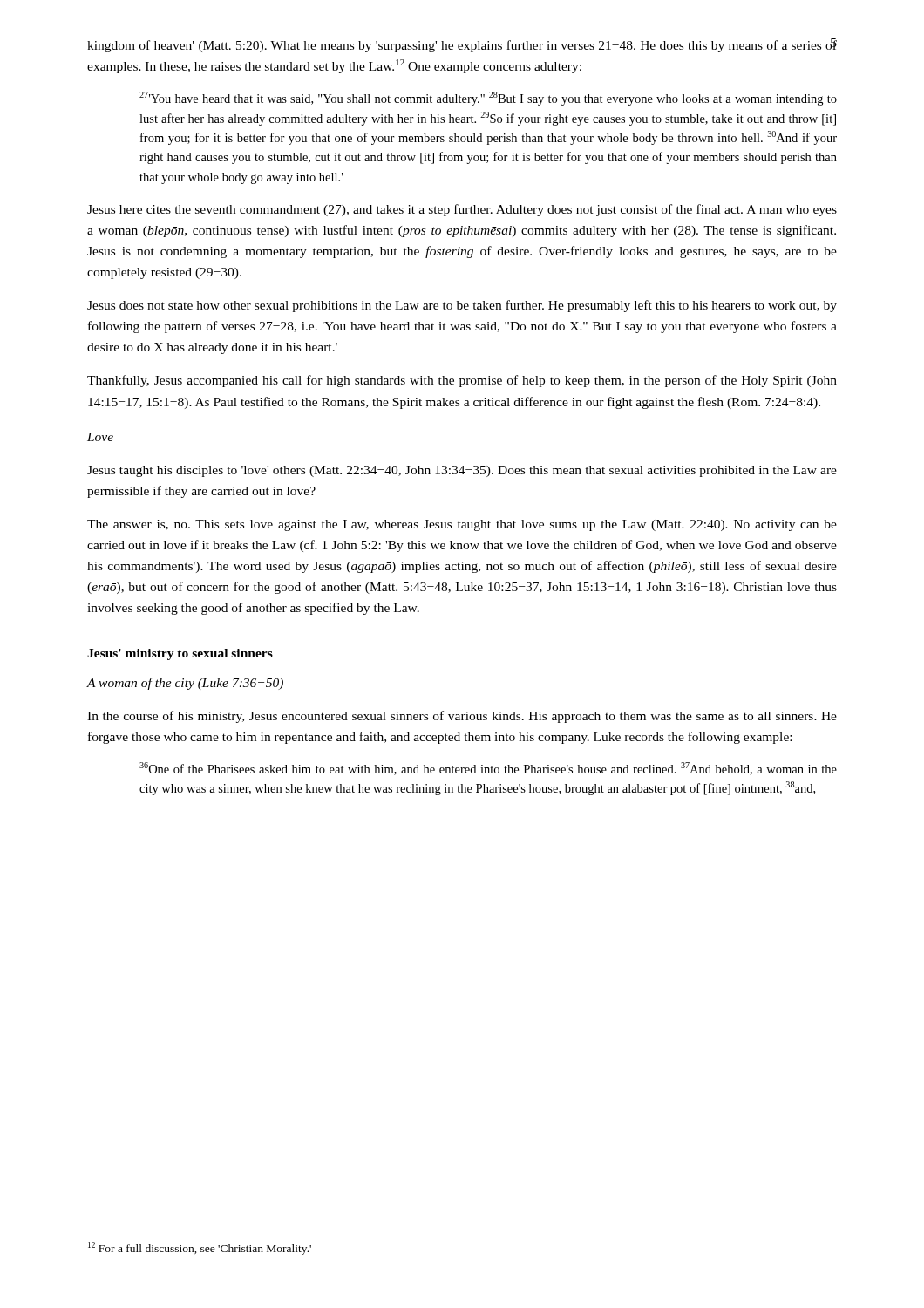This screenshot has width=924, height=1308.
Task: Where is the passage that starts "27'You have heard that"?
Action: (488, 138)
